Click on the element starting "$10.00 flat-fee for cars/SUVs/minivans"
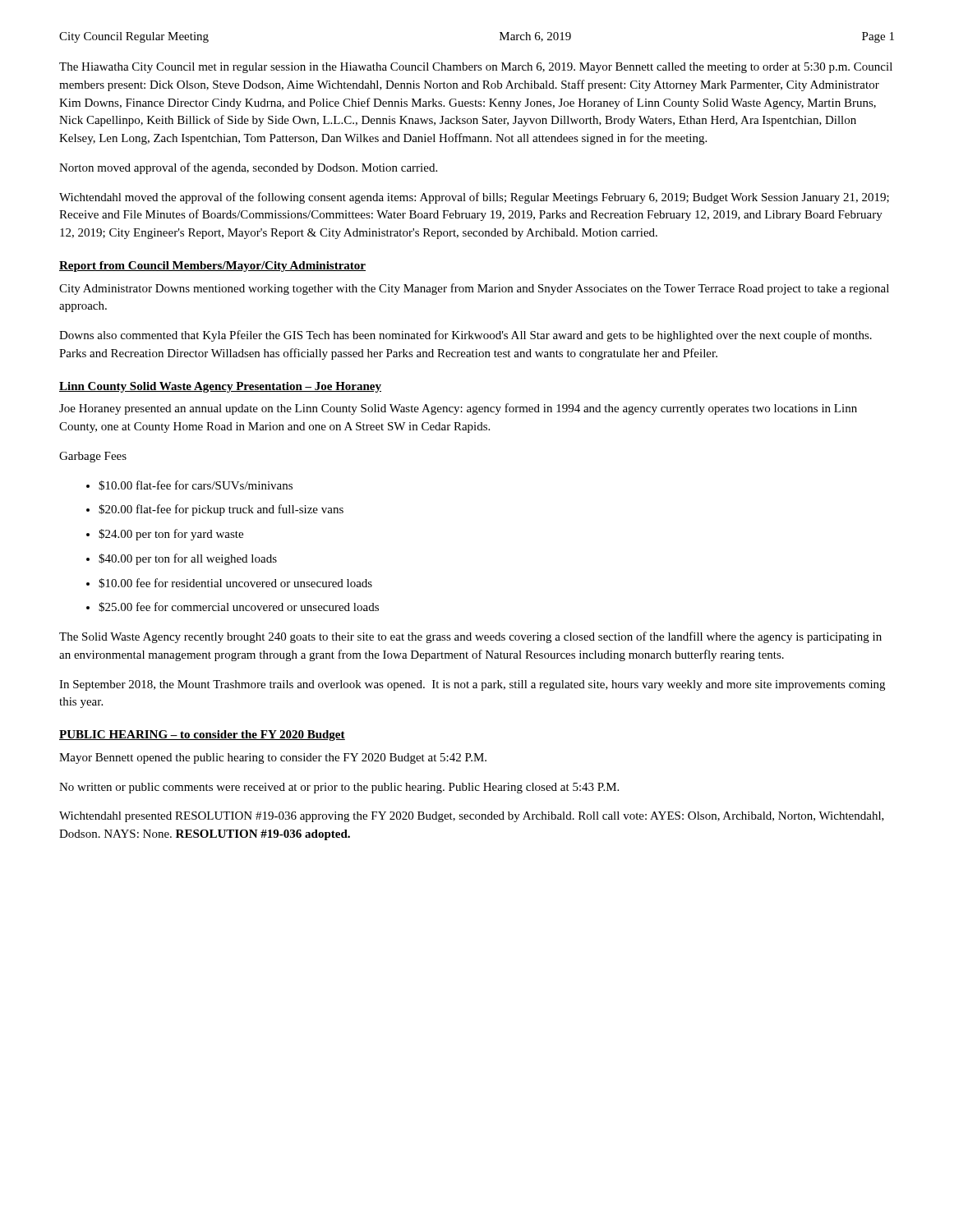 click(x=196, y=485)
